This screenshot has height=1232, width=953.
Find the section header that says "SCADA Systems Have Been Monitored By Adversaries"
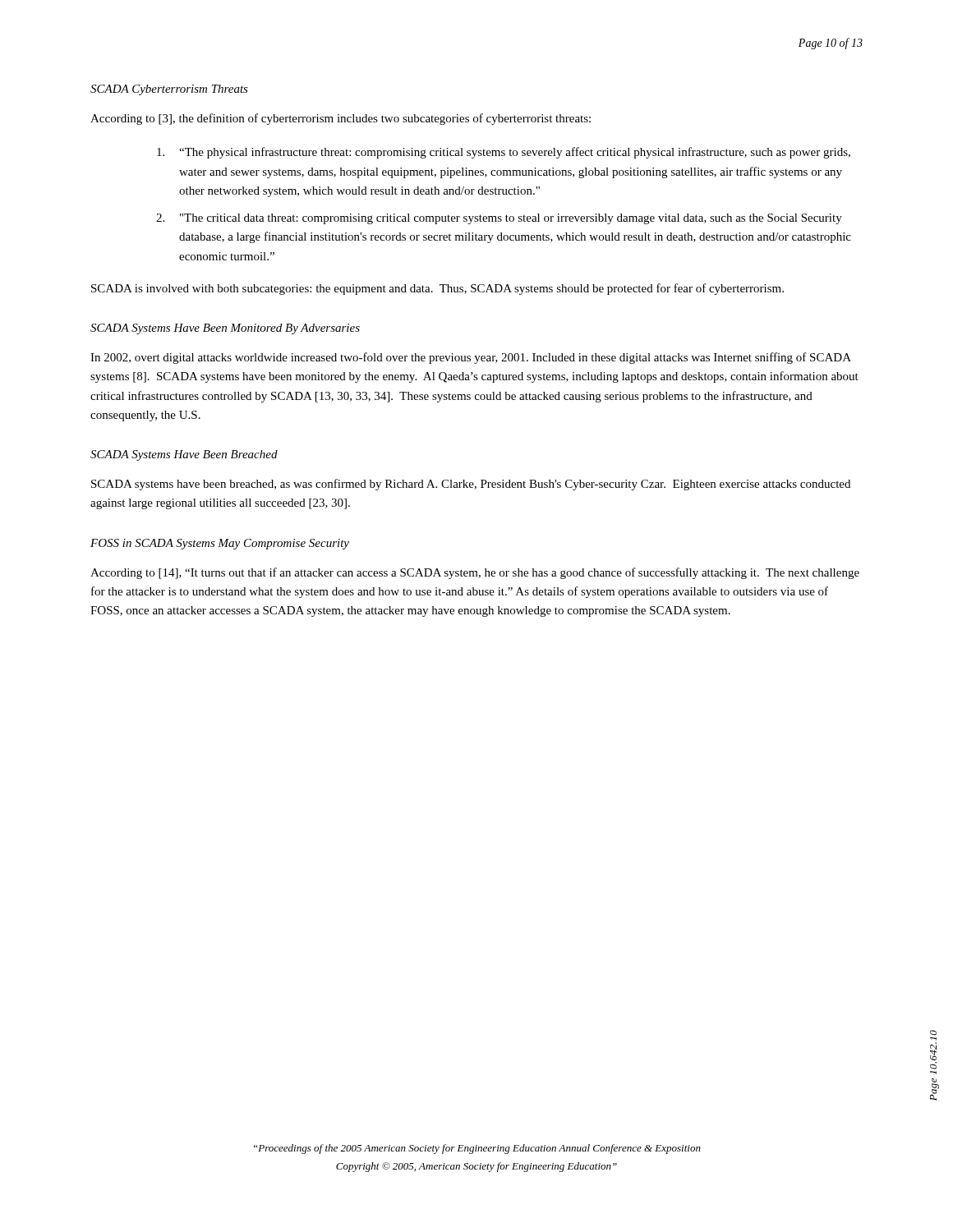[x=225, y=328]
